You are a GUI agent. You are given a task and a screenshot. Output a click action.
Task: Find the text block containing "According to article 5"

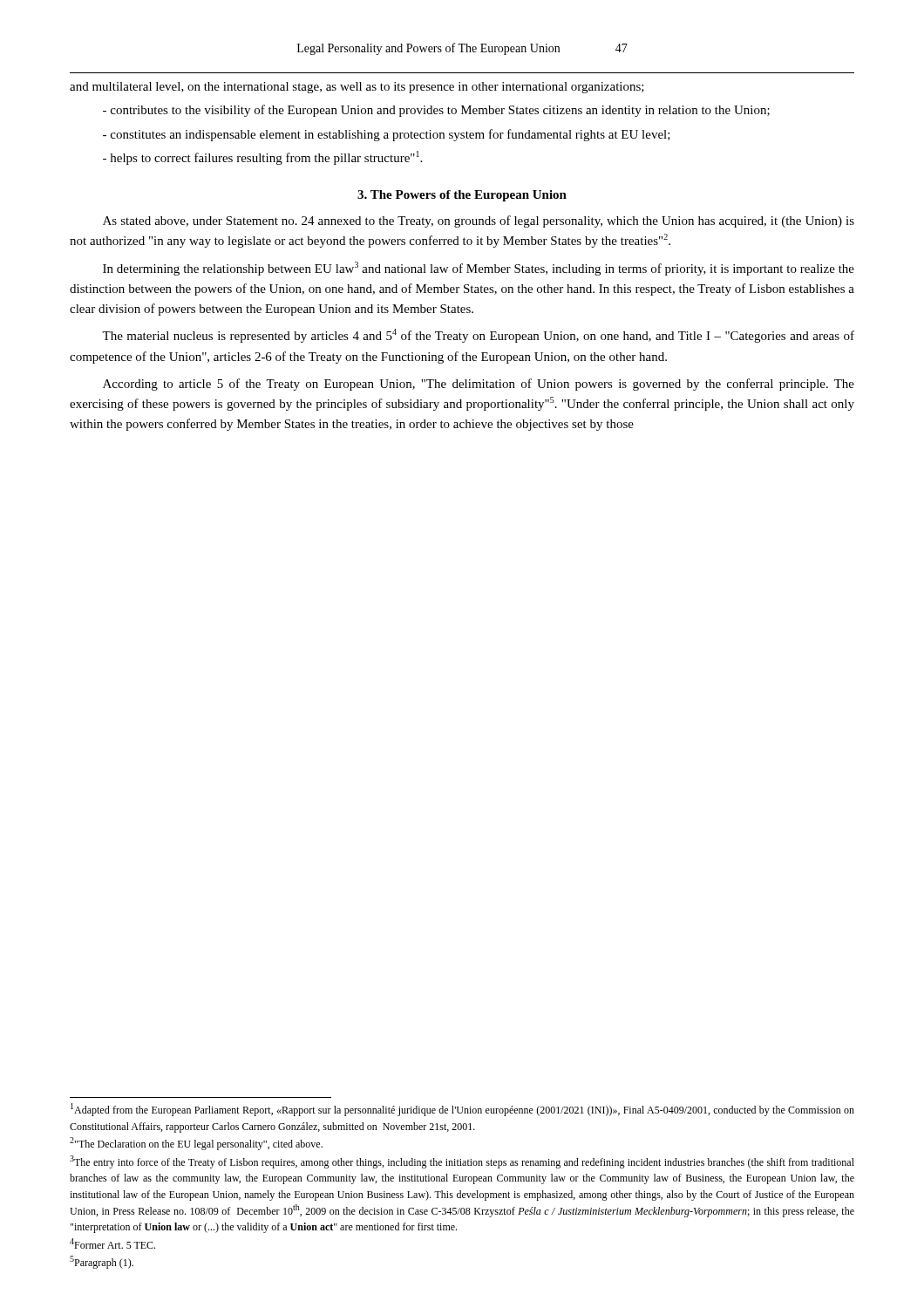(x=462, y=404)
